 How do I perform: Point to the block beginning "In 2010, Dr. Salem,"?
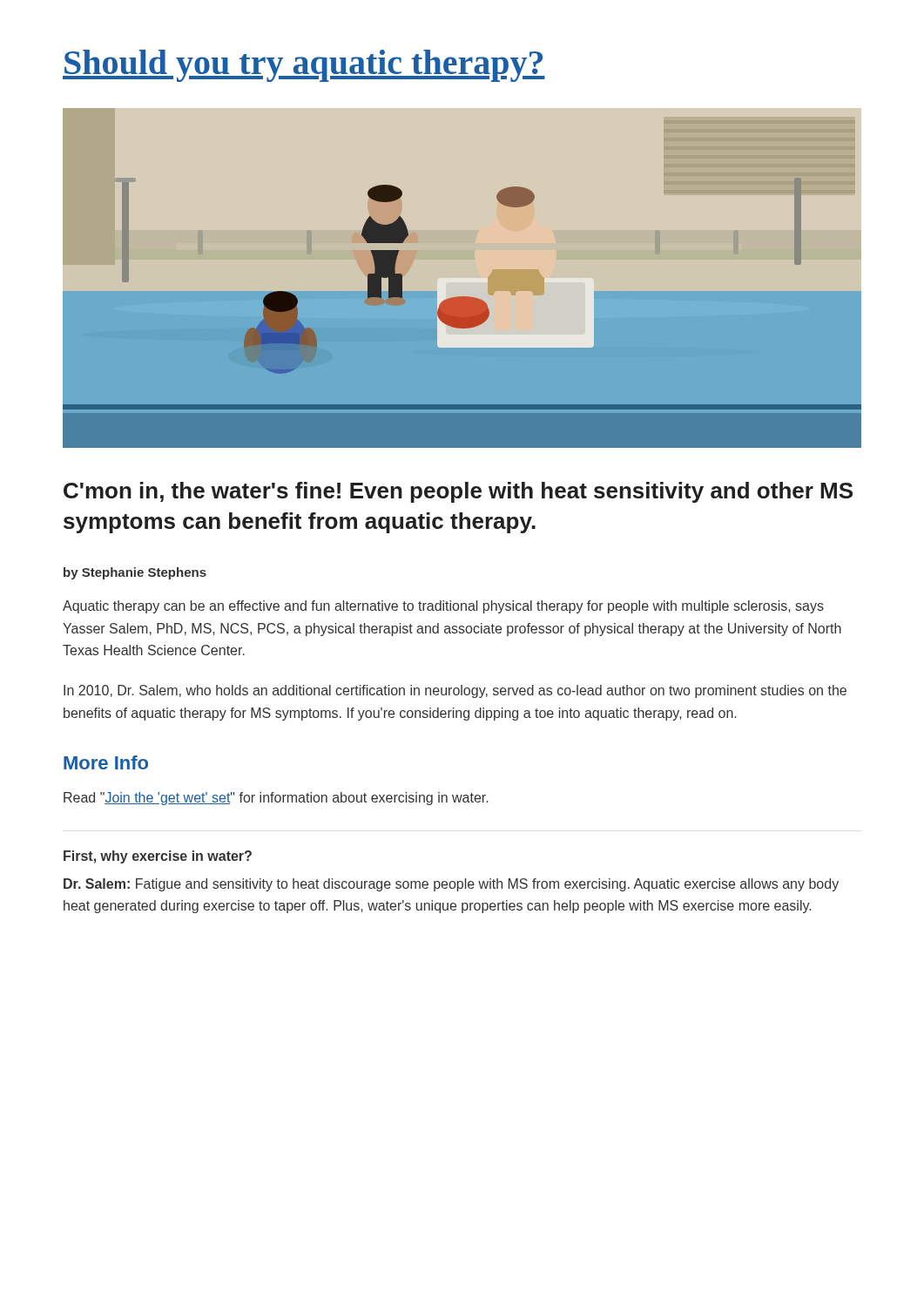(455, 702)
